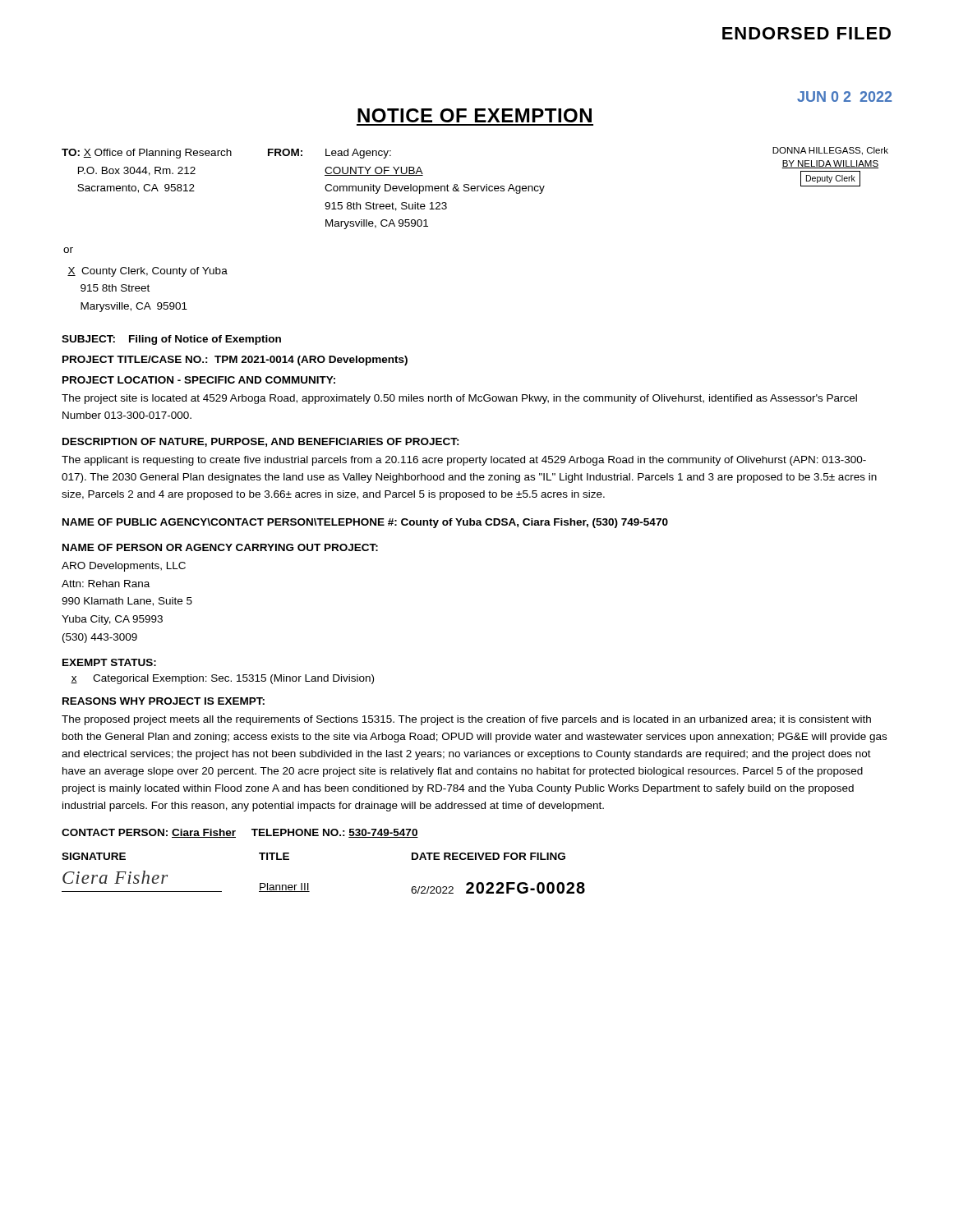The height and width of the screenshot is (1232, 954).
Task: Select the region starting "The applicant is"
Action: click(x=469, y=477)
